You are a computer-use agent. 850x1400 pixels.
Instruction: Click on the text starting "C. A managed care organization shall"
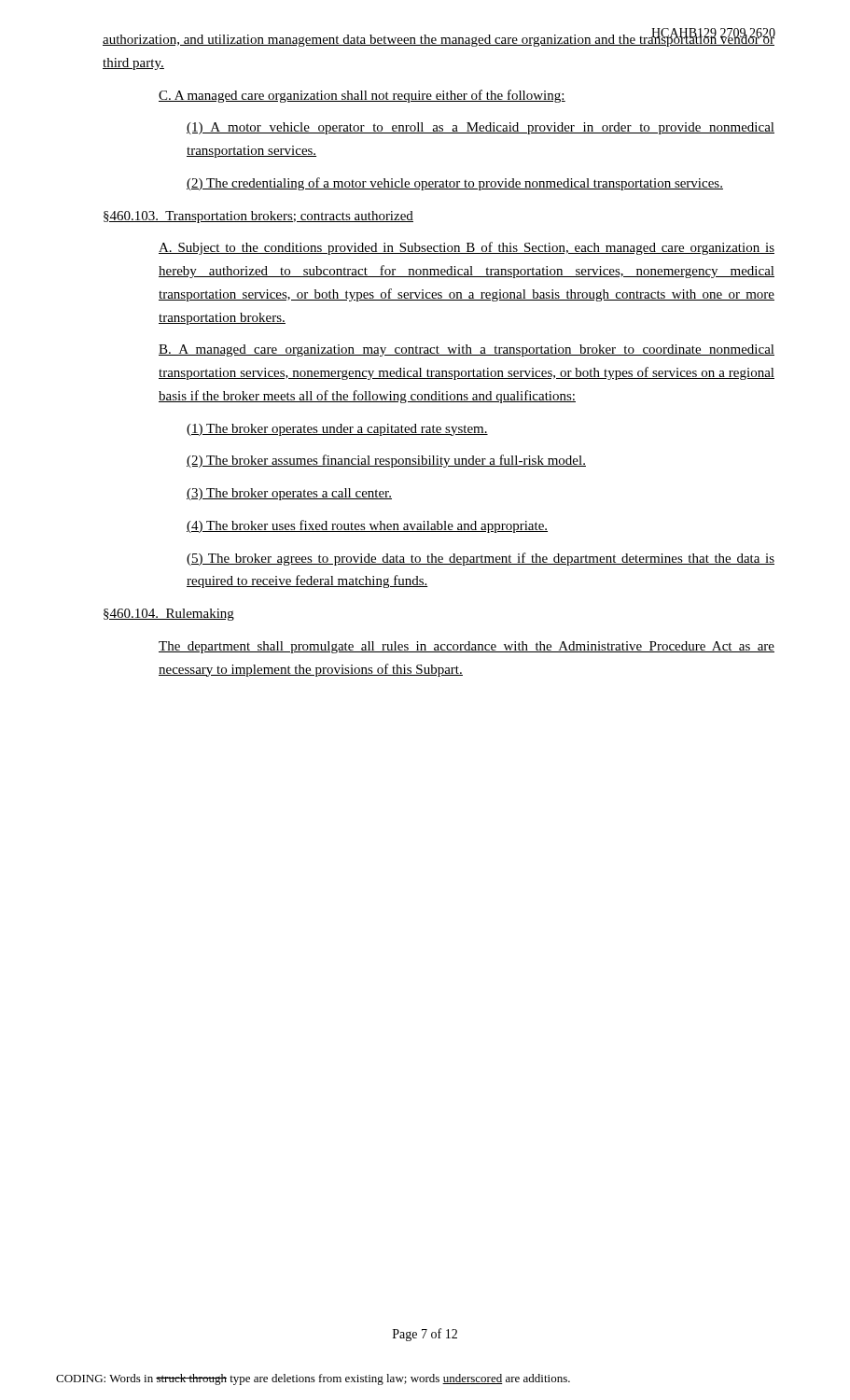click(x=362, y=95)
